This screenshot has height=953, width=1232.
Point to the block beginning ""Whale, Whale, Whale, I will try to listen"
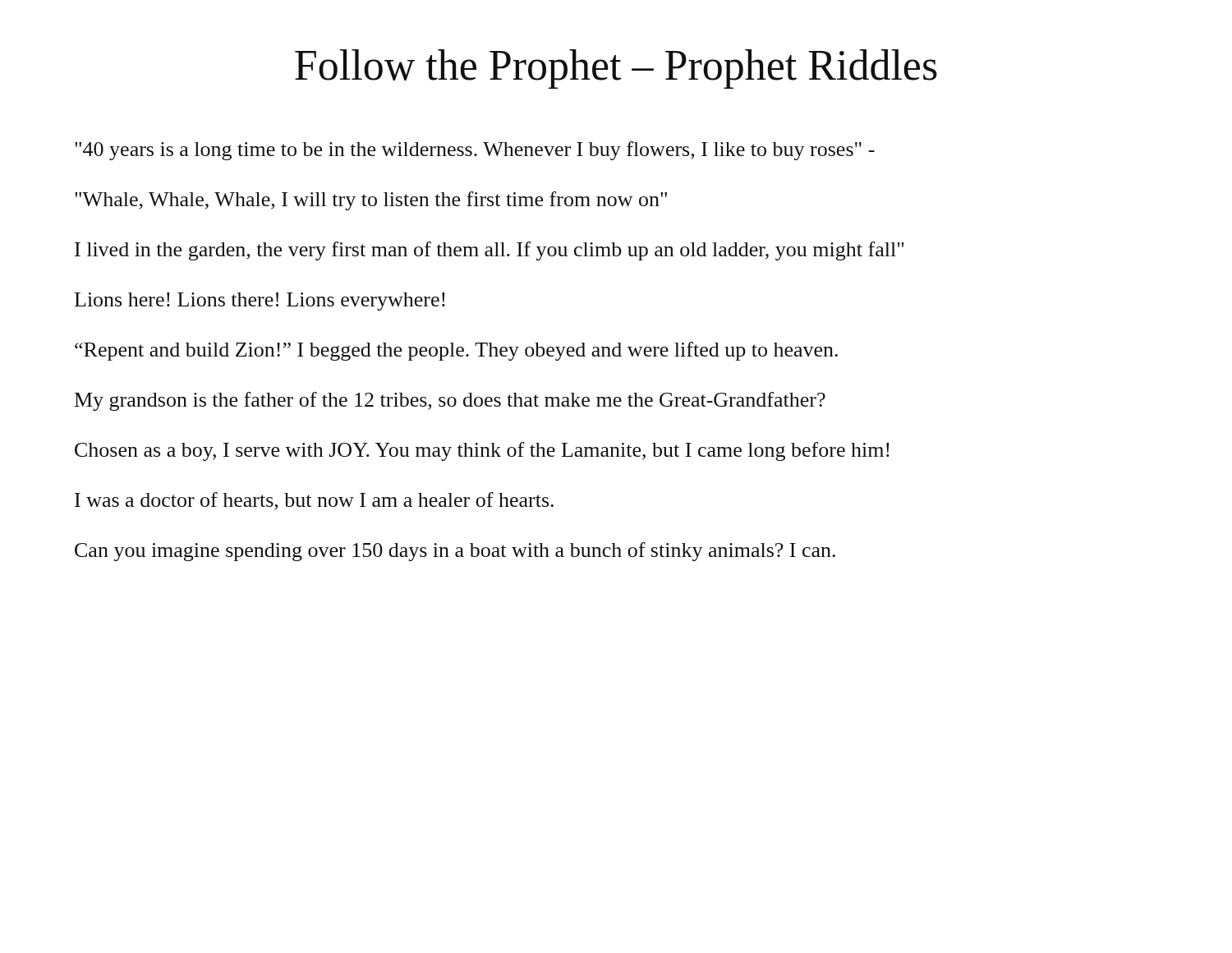click(371, 199)
